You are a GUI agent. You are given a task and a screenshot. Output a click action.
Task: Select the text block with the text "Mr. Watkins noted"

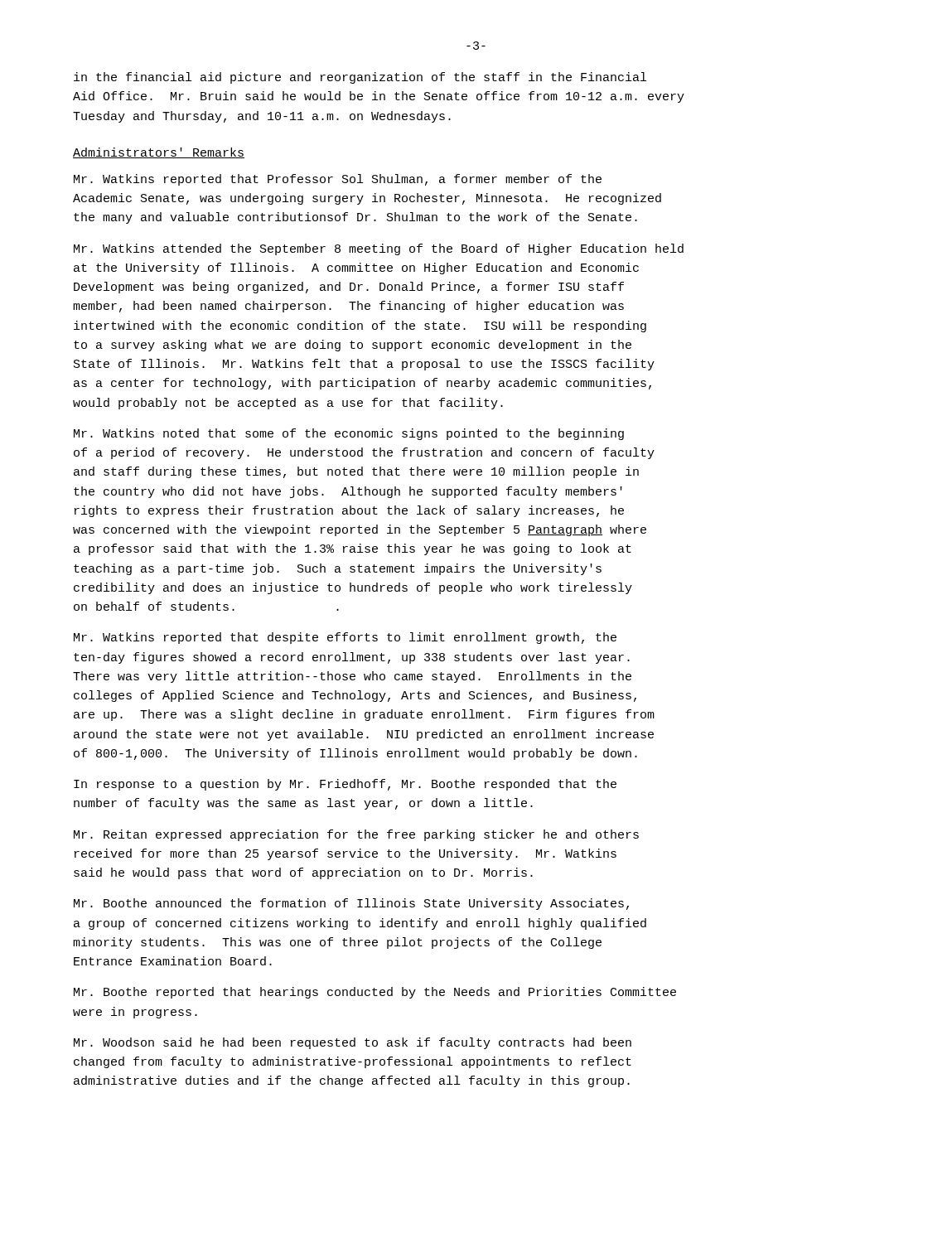pos(364,521)
